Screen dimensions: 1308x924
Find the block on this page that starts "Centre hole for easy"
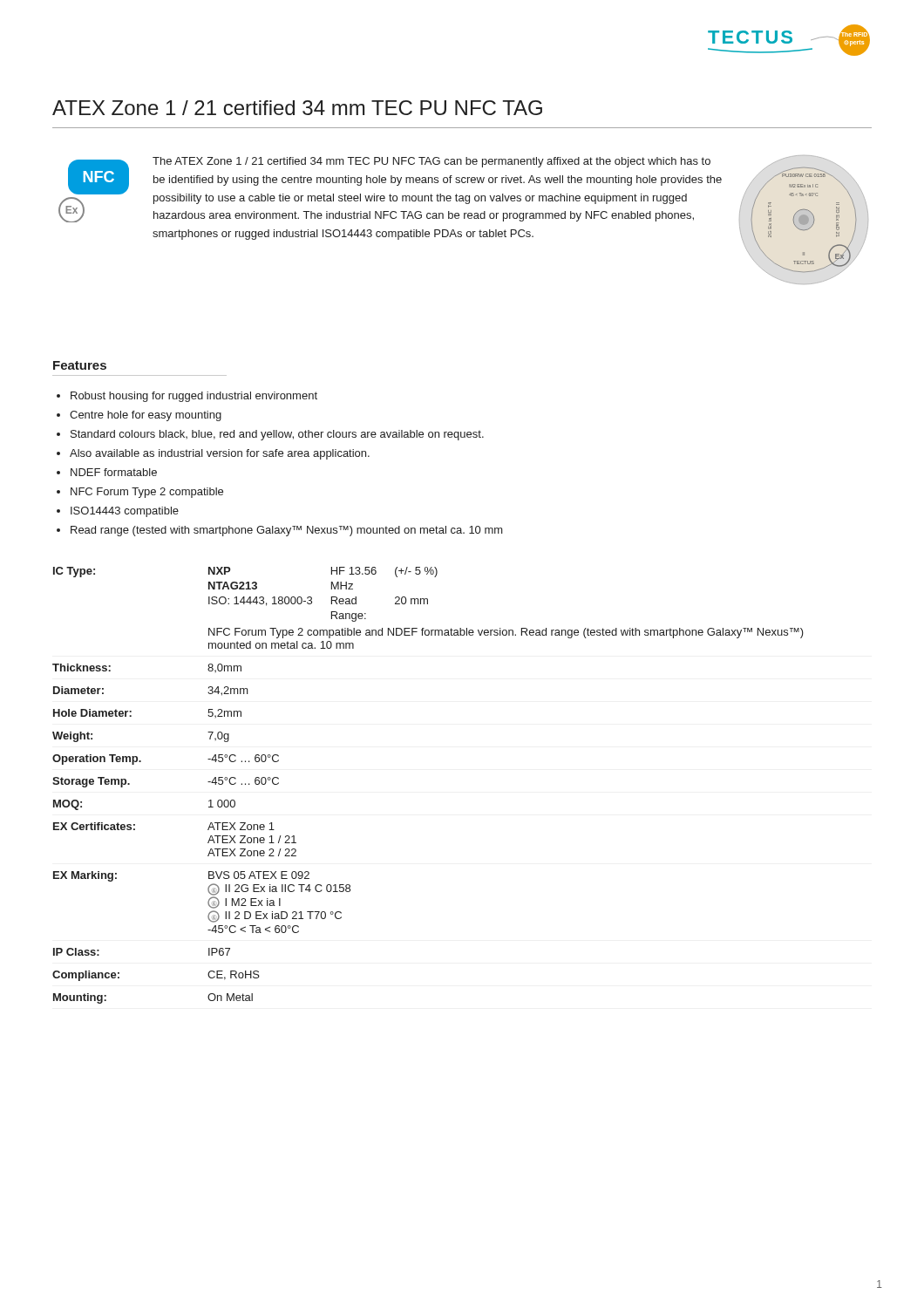(x=139, y=416)
